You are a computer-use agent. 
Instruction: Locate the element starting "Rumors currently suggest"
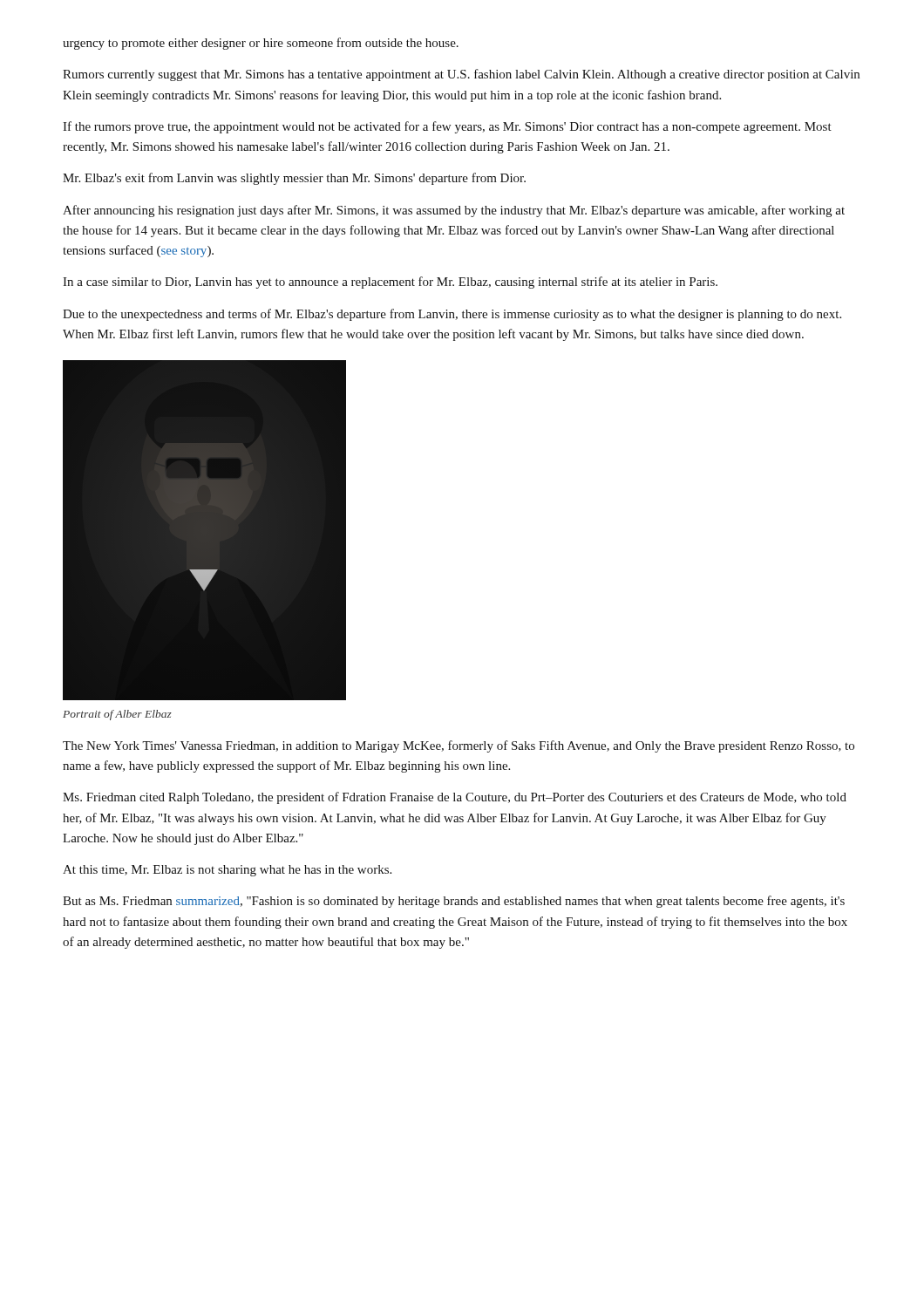point(461,84)
